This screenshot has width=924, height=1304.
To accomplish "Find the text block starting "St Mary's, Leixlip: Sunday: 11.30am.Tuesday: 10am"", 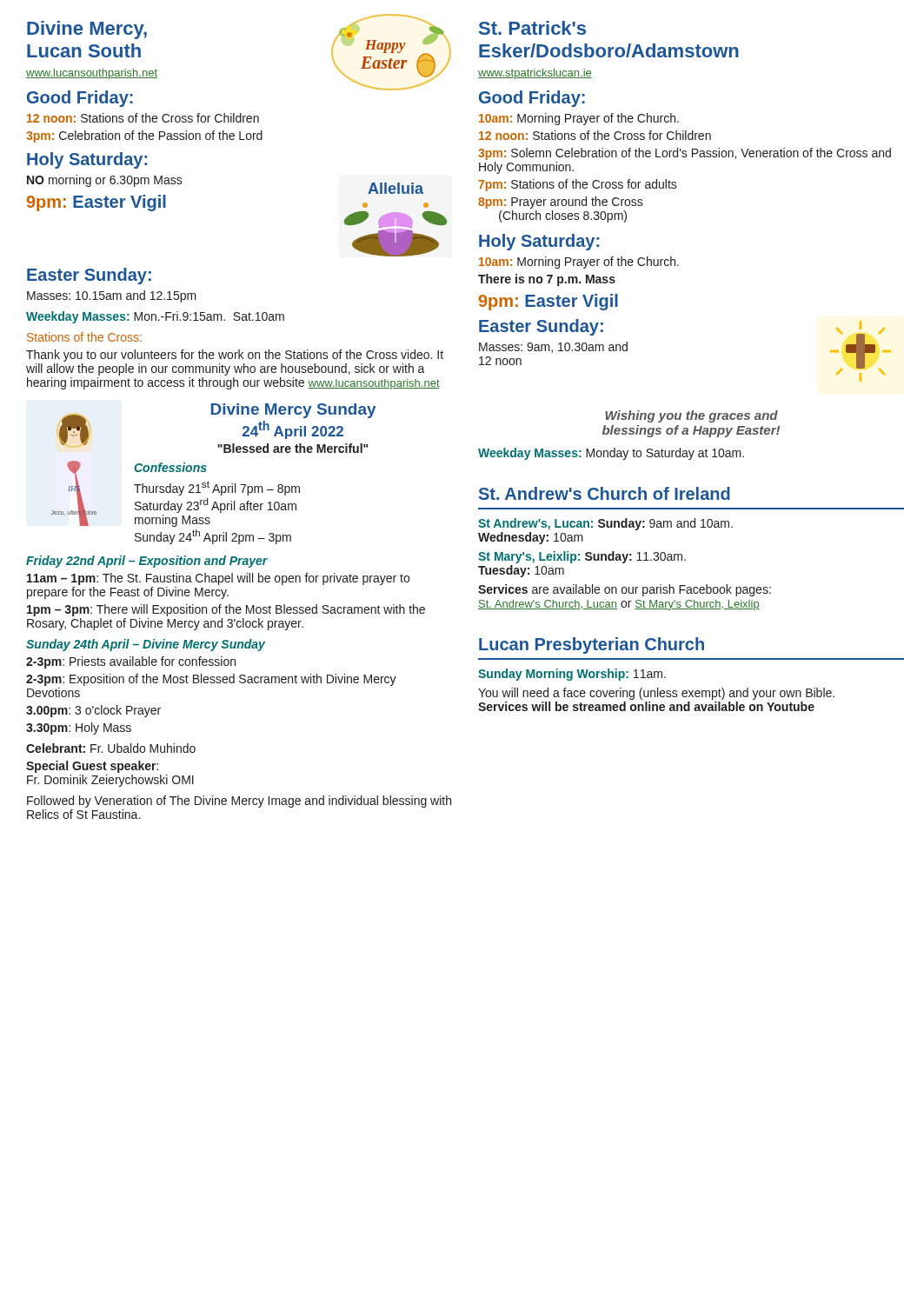I will [691, 563].
